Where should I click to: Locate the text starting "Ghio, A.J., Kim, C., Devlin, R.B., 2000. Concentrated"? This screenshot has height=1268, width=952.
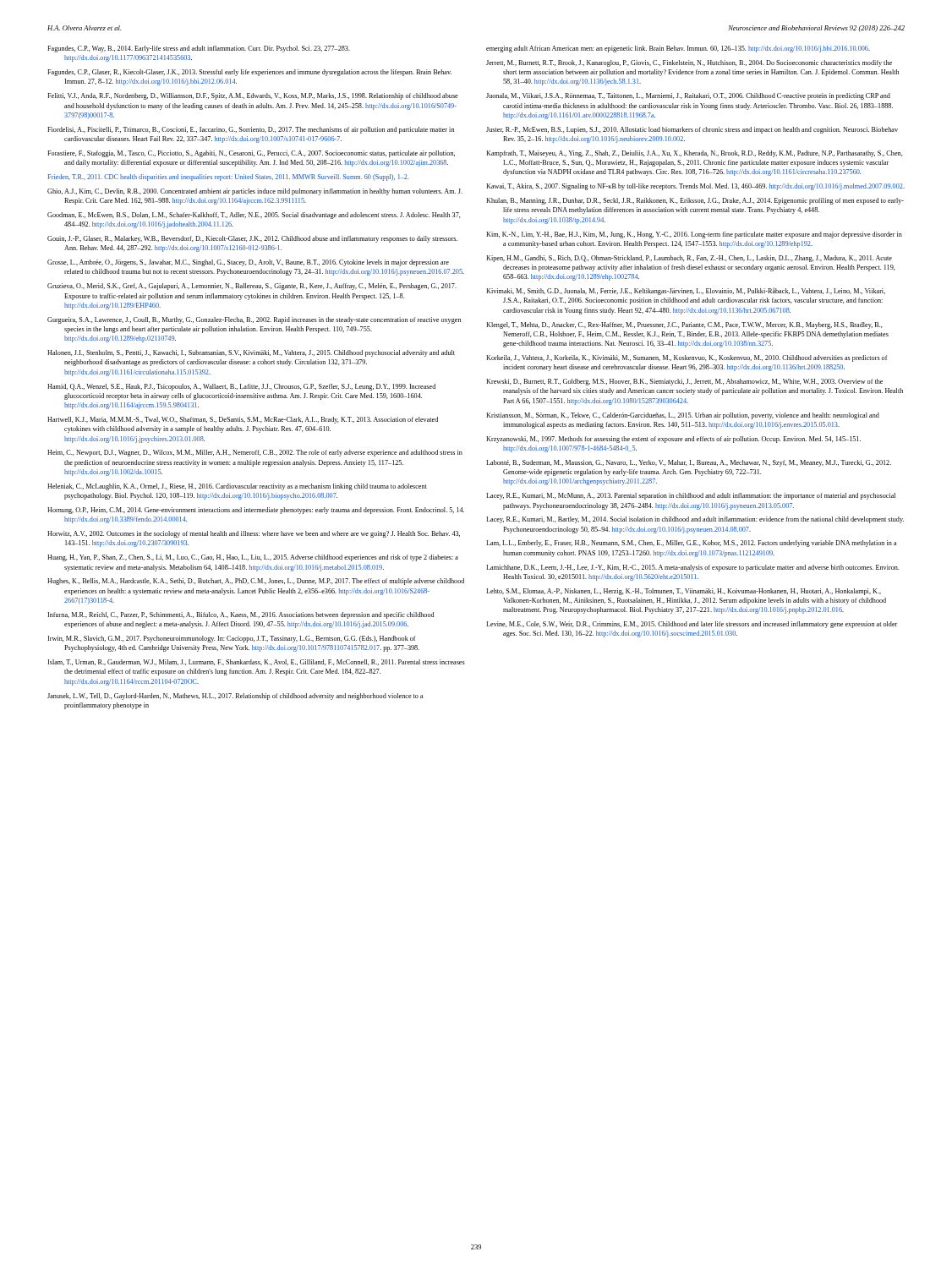point(255,196)
